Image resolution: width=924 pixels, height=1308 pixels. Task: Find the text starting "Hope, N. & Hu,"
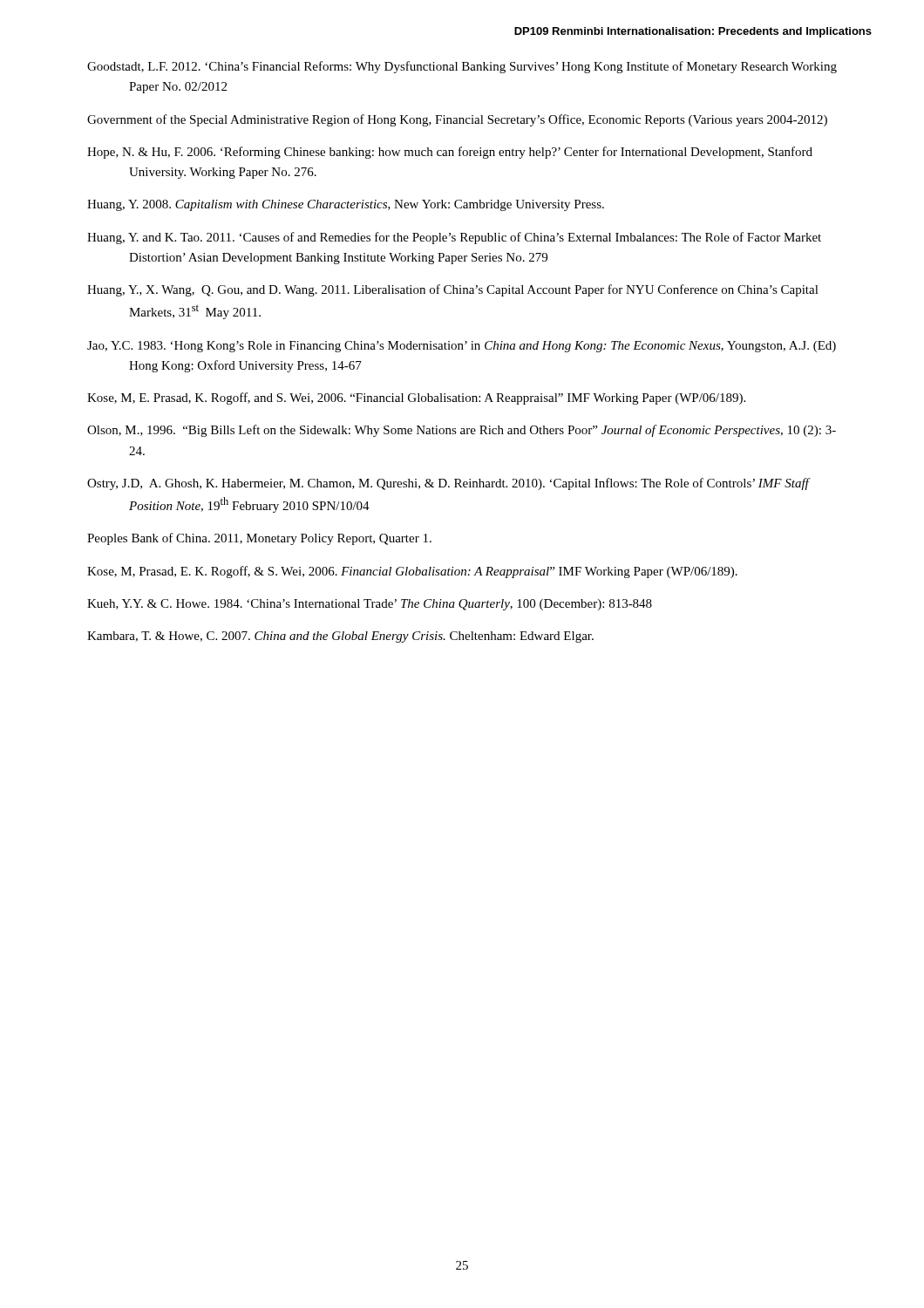[x=450, y=162]
